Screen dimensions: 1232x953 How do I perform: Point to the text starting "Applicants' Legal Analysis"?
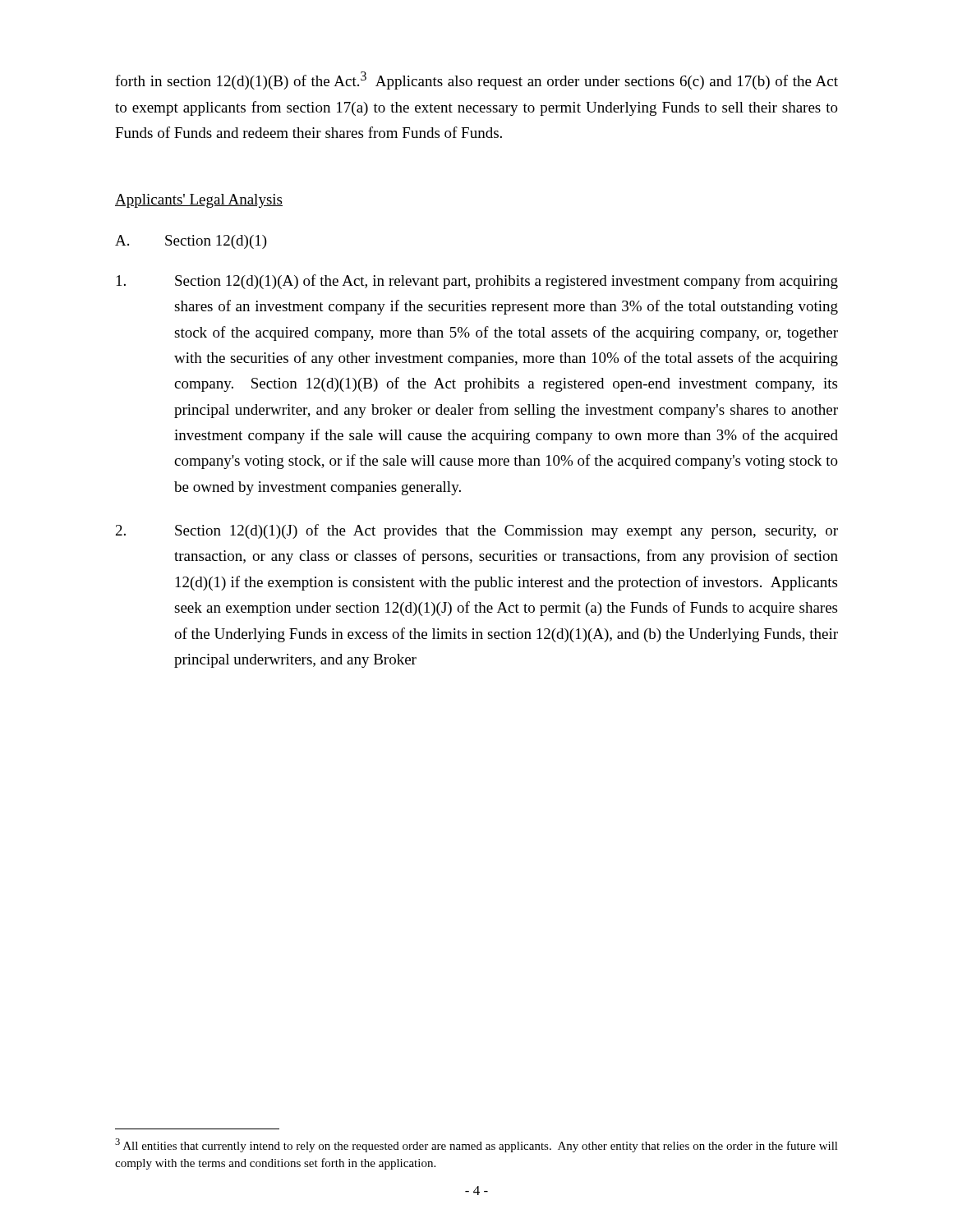click(x=199, y=200)
